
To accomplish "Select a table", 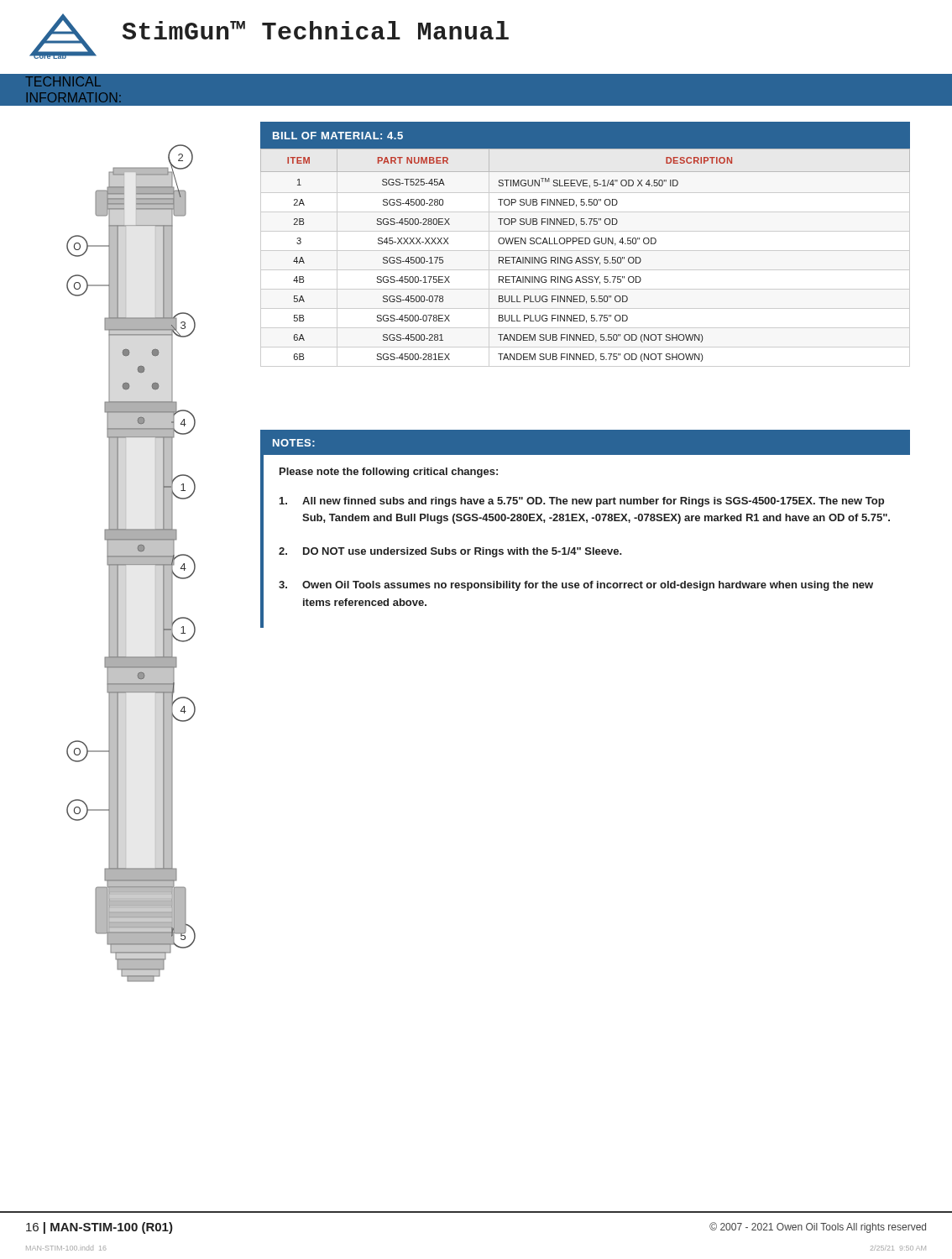I will [585, 258].
